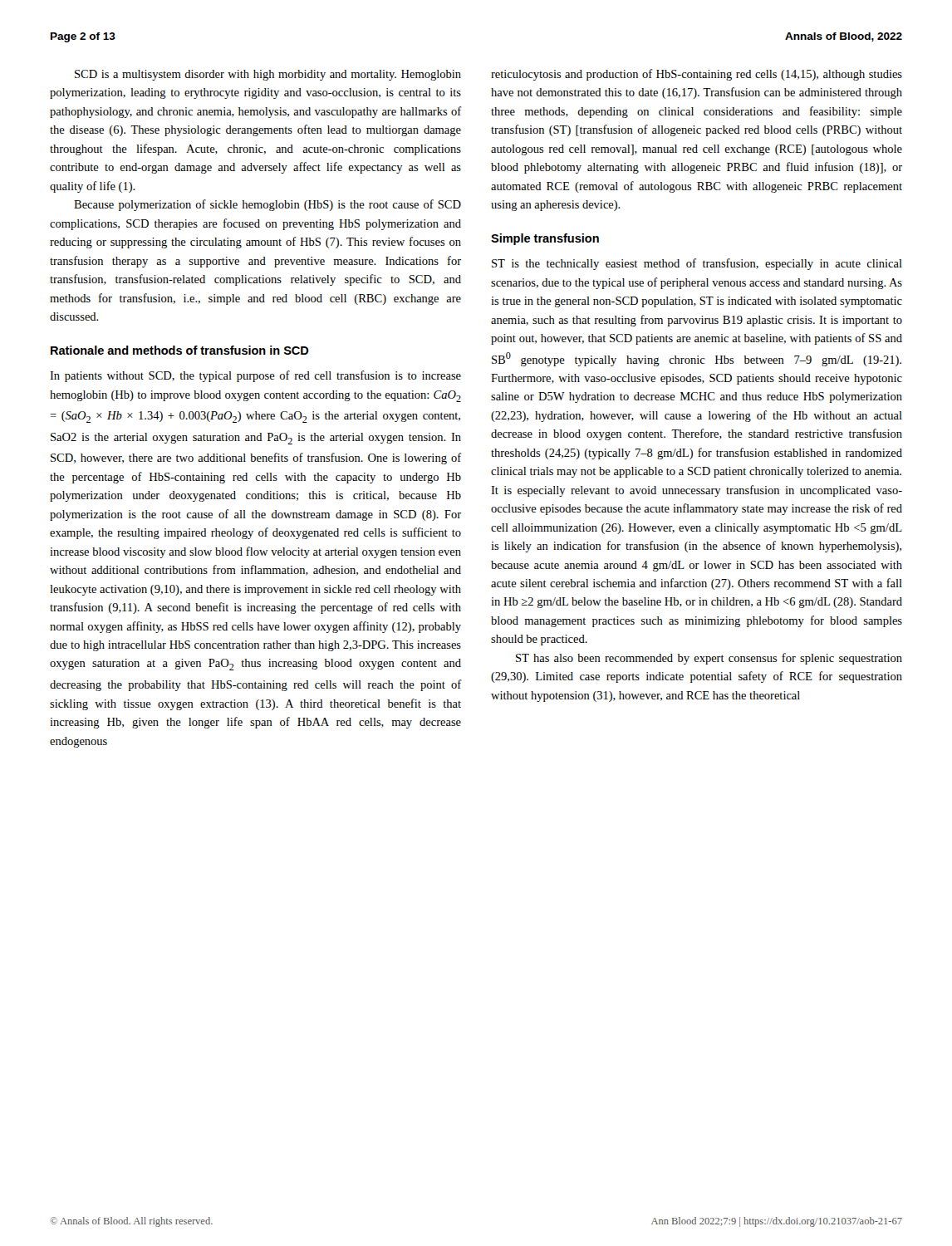Image resolution: width=952 pixels, height=1246 pixels.
Task: Find the text block starting "ST is the technically easiest"
Action: (697, 451)
